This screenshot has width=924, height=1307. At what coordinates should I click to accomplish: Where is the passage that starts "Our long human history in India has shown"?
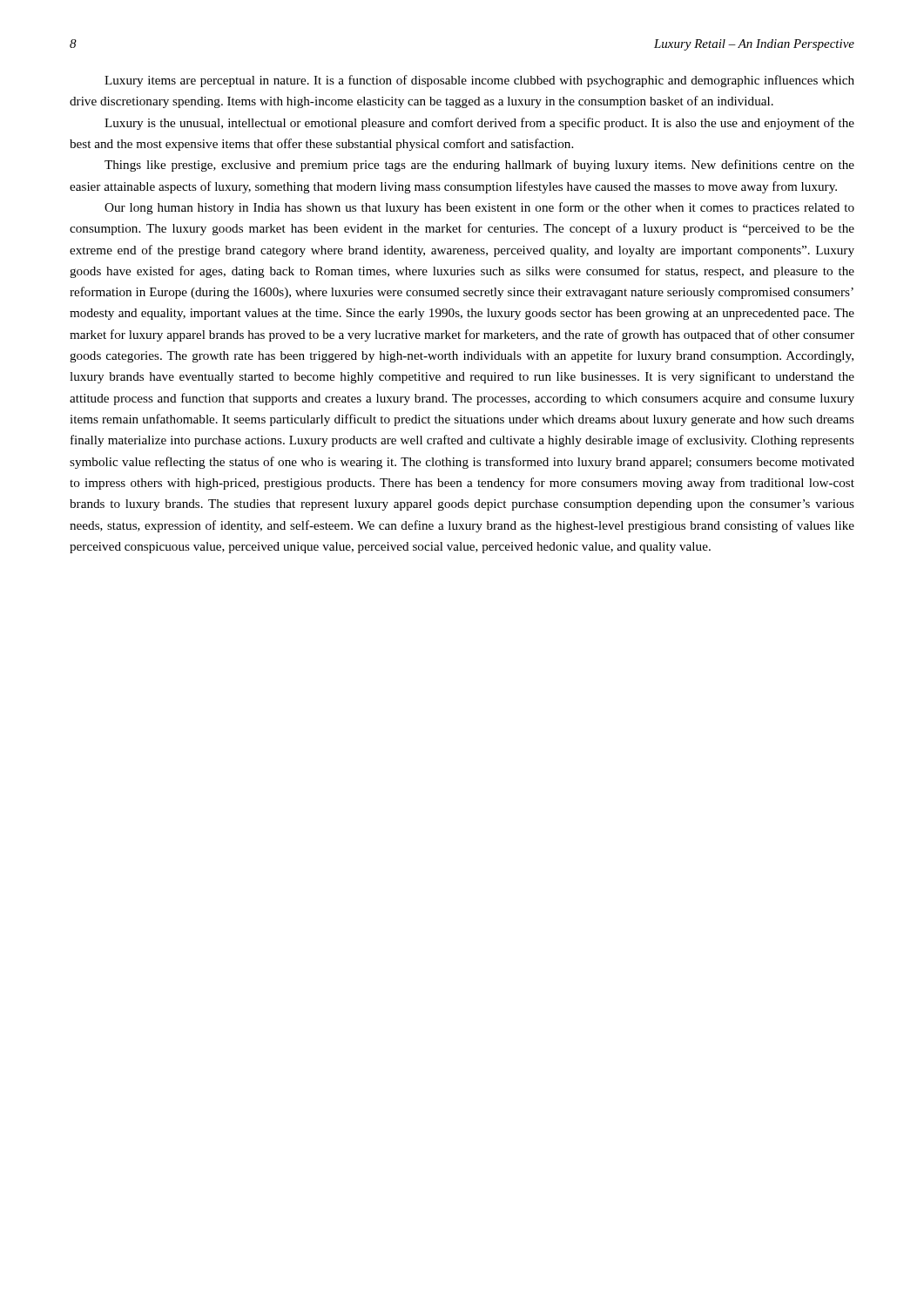462,377
